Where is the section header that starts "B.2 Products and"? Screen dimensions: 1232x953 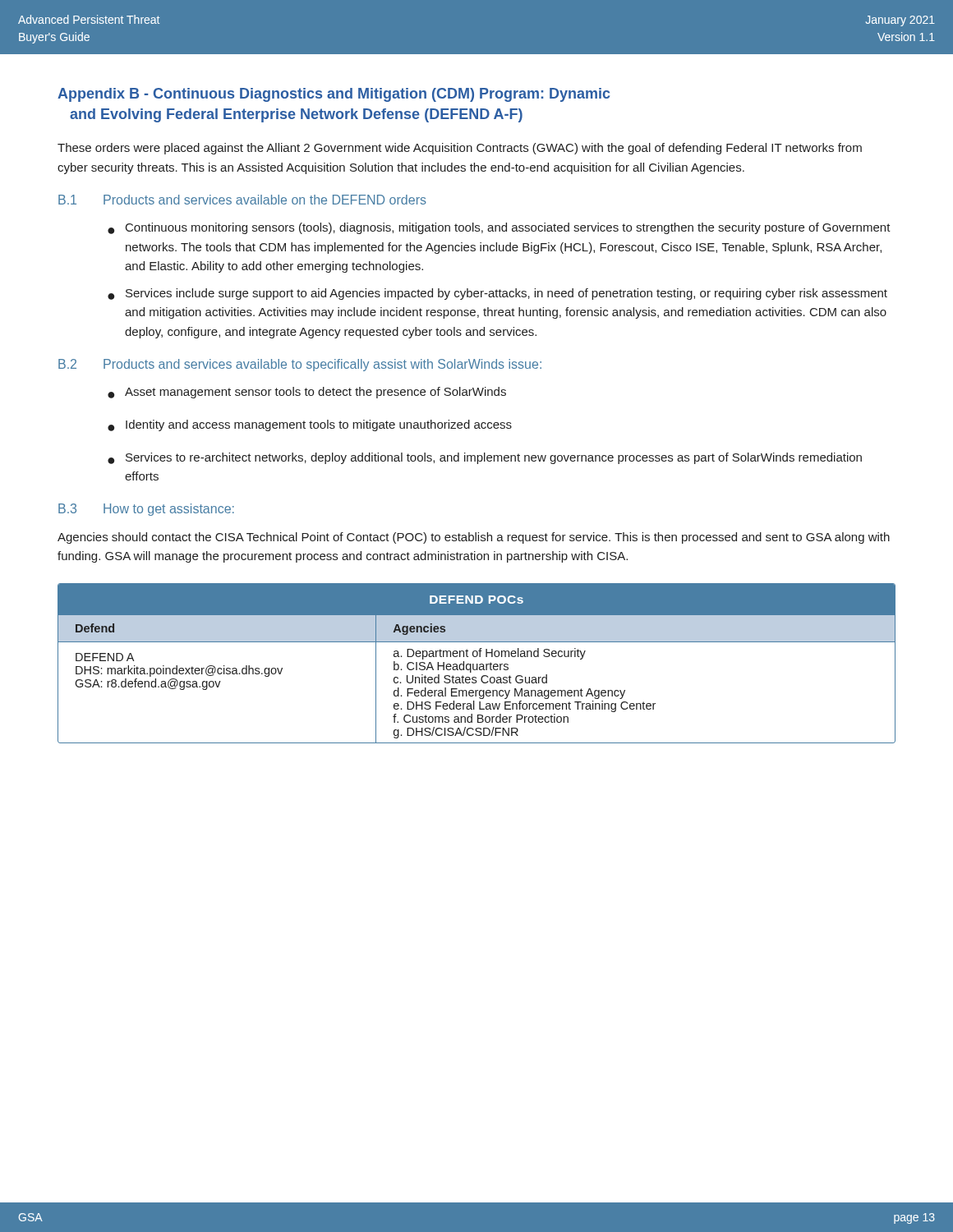(x=300, y=365)
